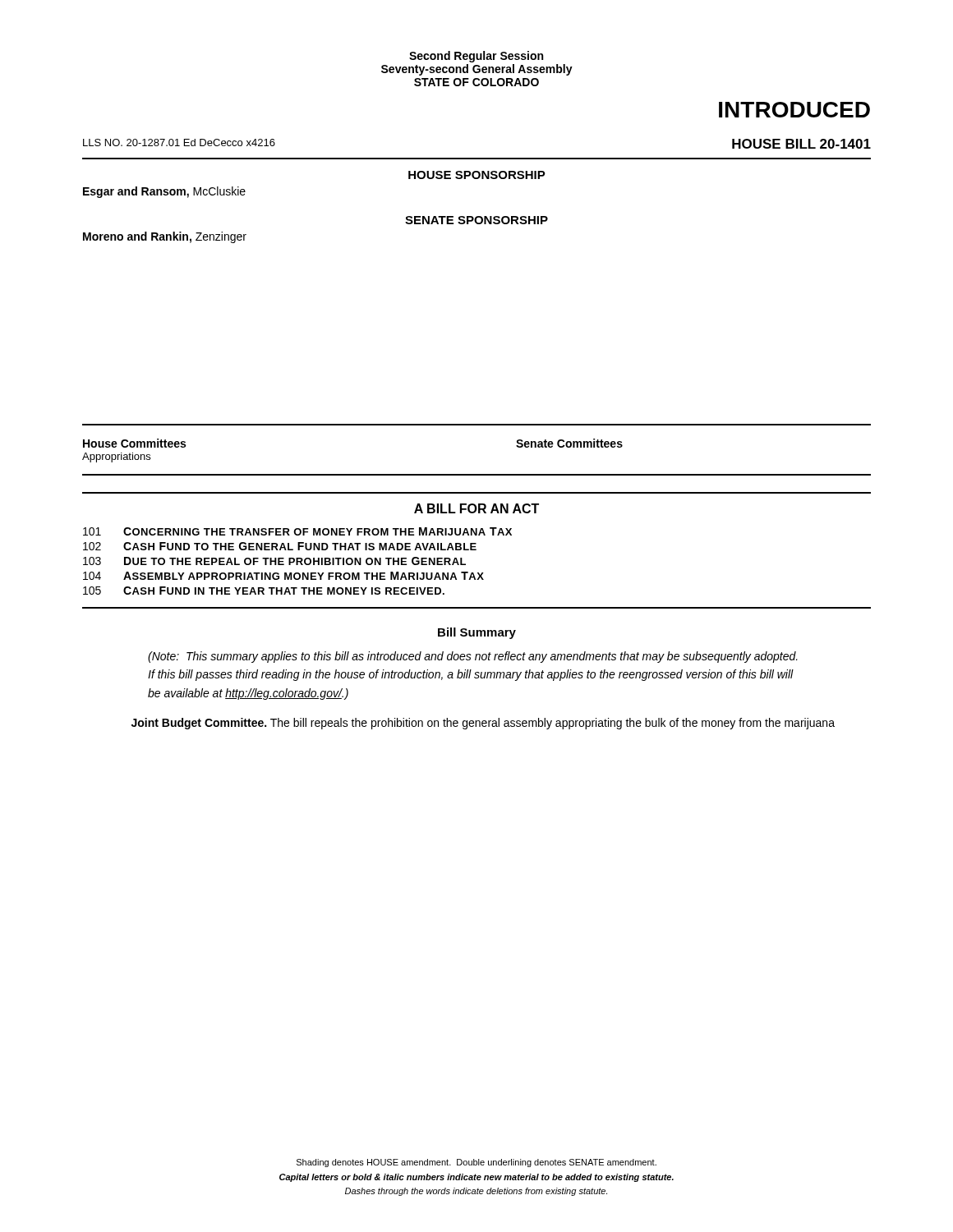This screenshot has width=953, height=1232.
Task: Find the text containing "House Committees"
Action: click(x=134, y=444)
